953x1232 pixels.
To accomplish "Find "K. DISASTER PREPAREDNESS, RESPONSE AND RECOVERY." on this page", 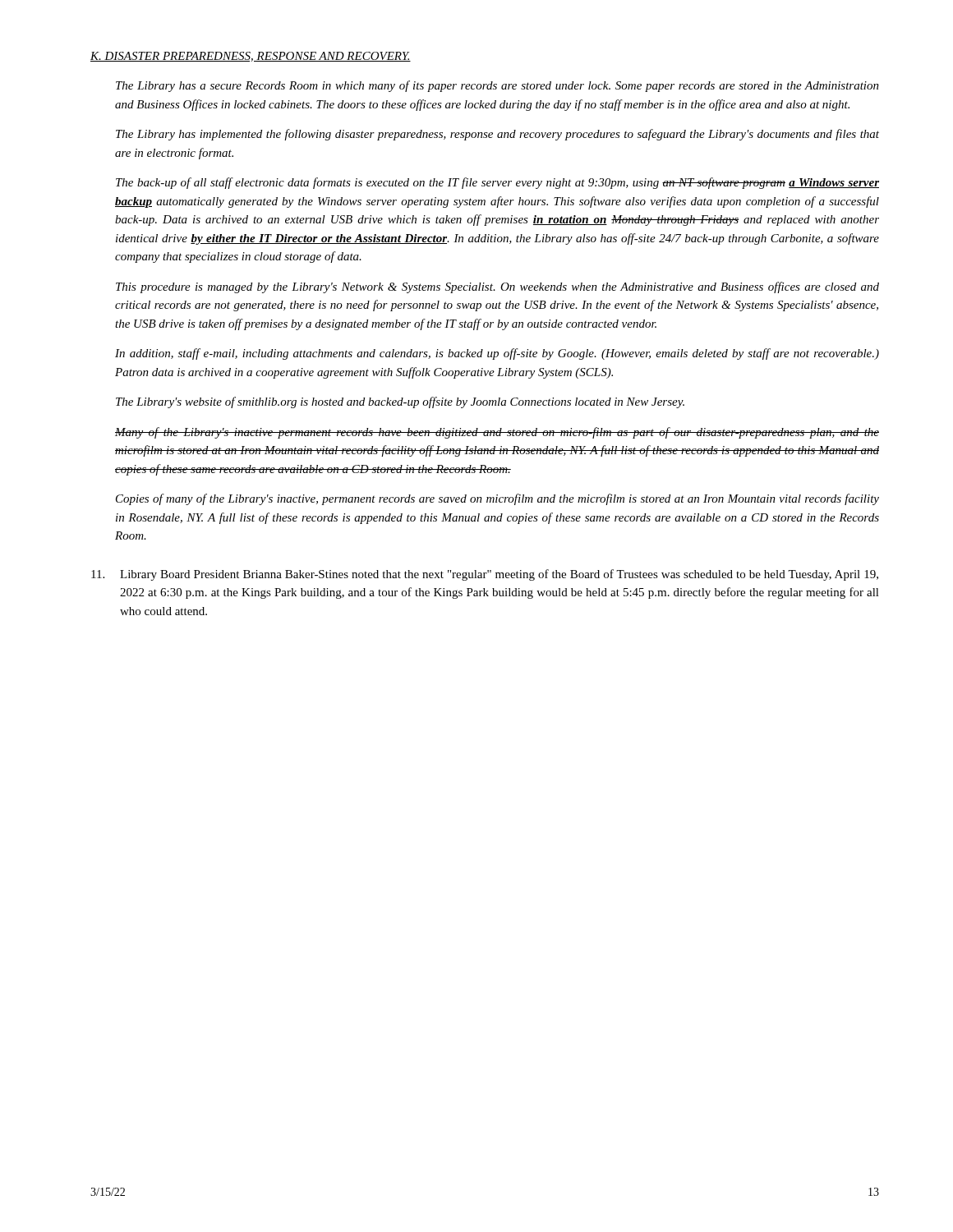I will pyautogui.click(x=250, y=56).
